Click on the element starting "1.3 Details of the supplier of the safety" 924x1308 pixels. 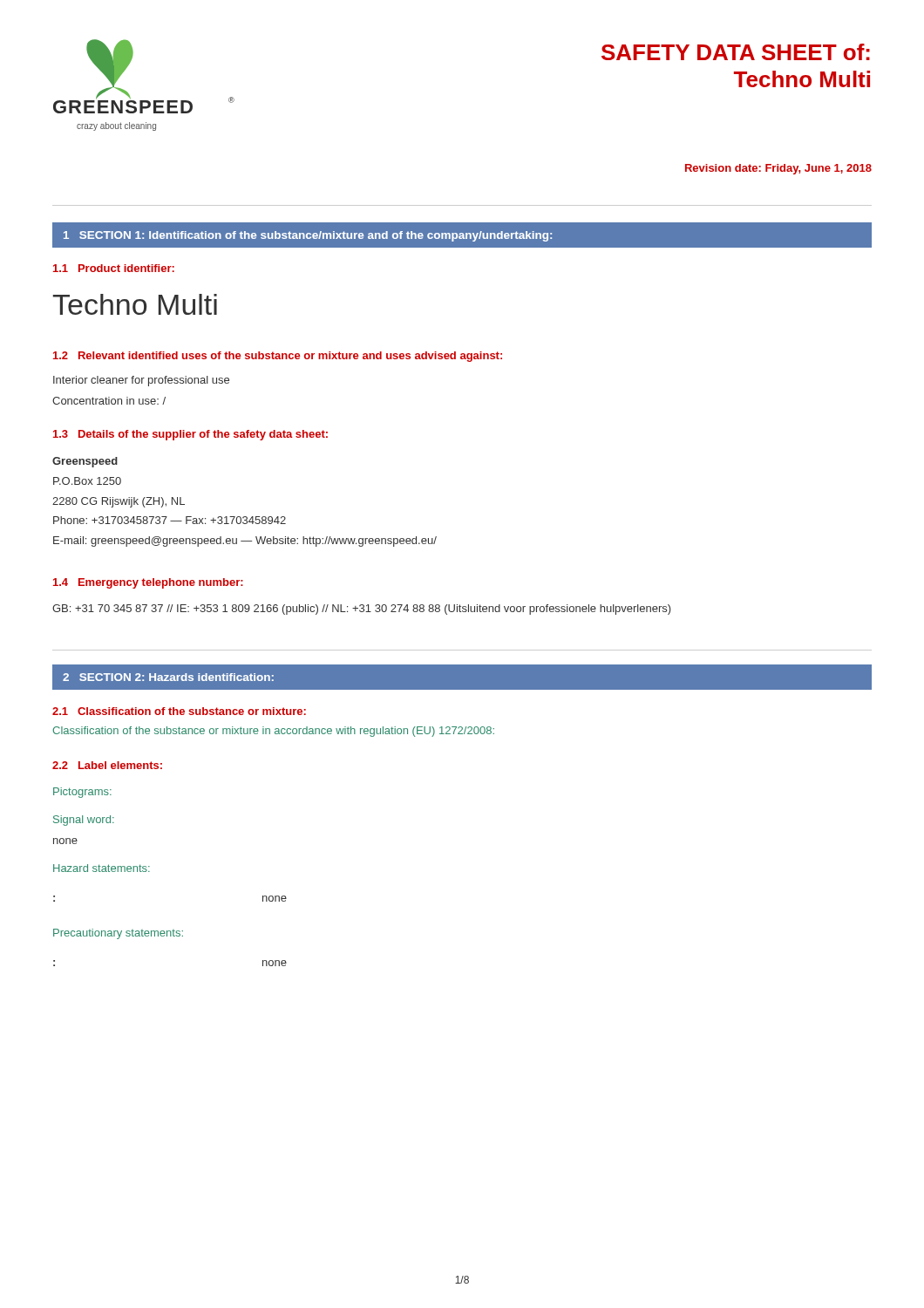tap(191, 434)
